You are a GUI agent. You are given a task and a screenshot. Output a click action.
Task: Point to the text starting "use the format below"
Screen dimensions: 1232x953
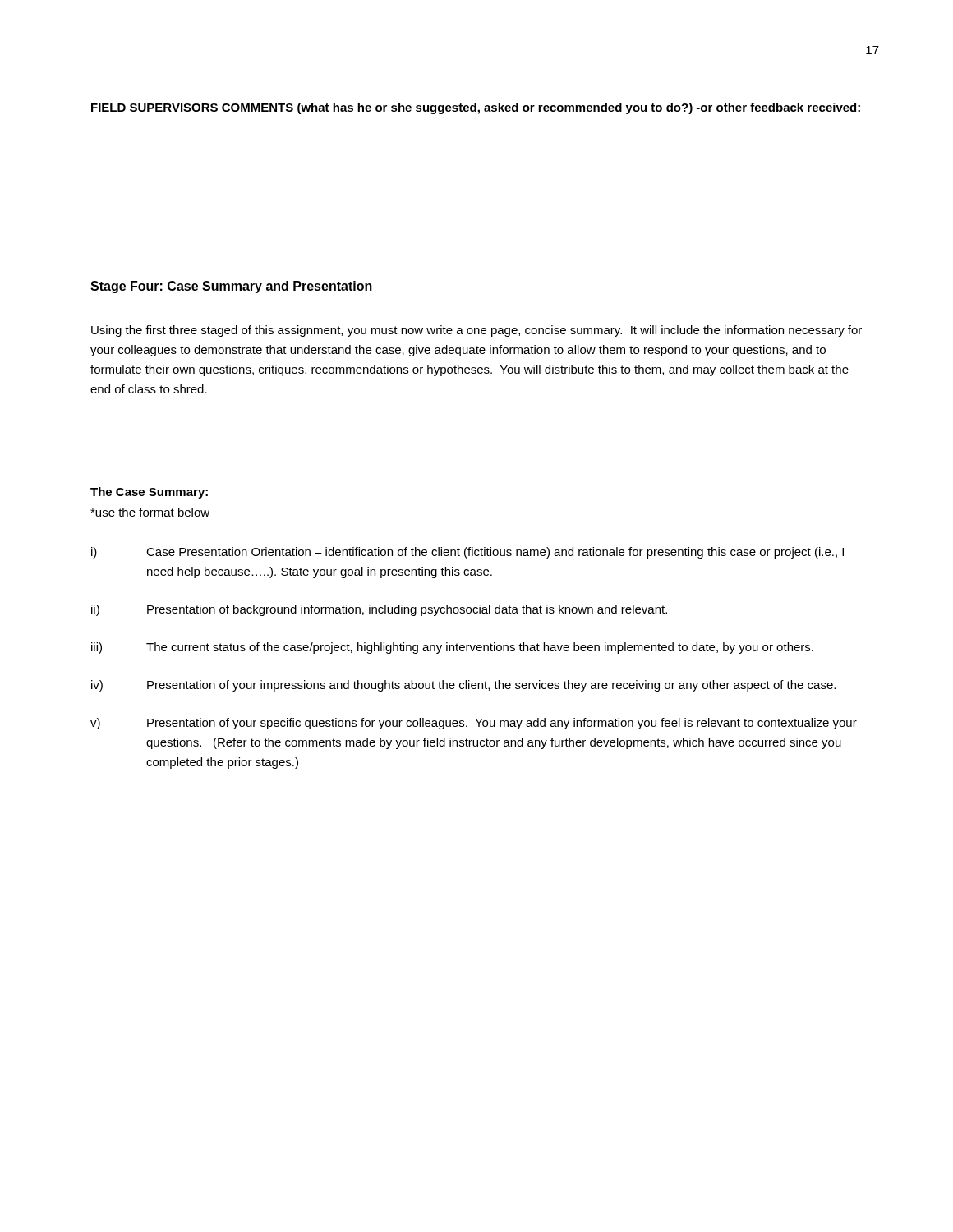150,512
